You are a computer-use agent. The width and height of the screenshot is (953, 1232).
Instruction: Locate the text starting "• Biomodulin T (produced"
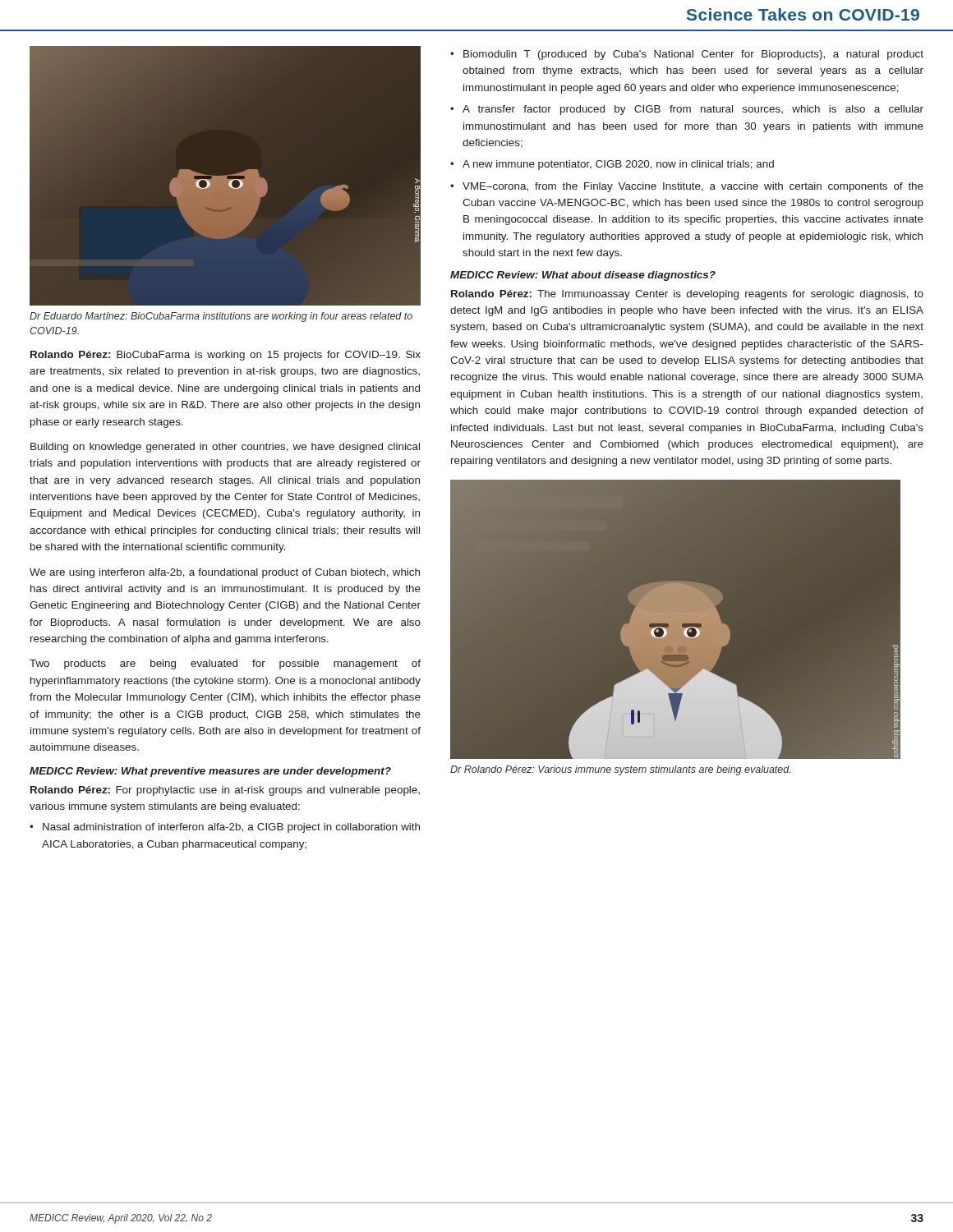pos(687,70)
